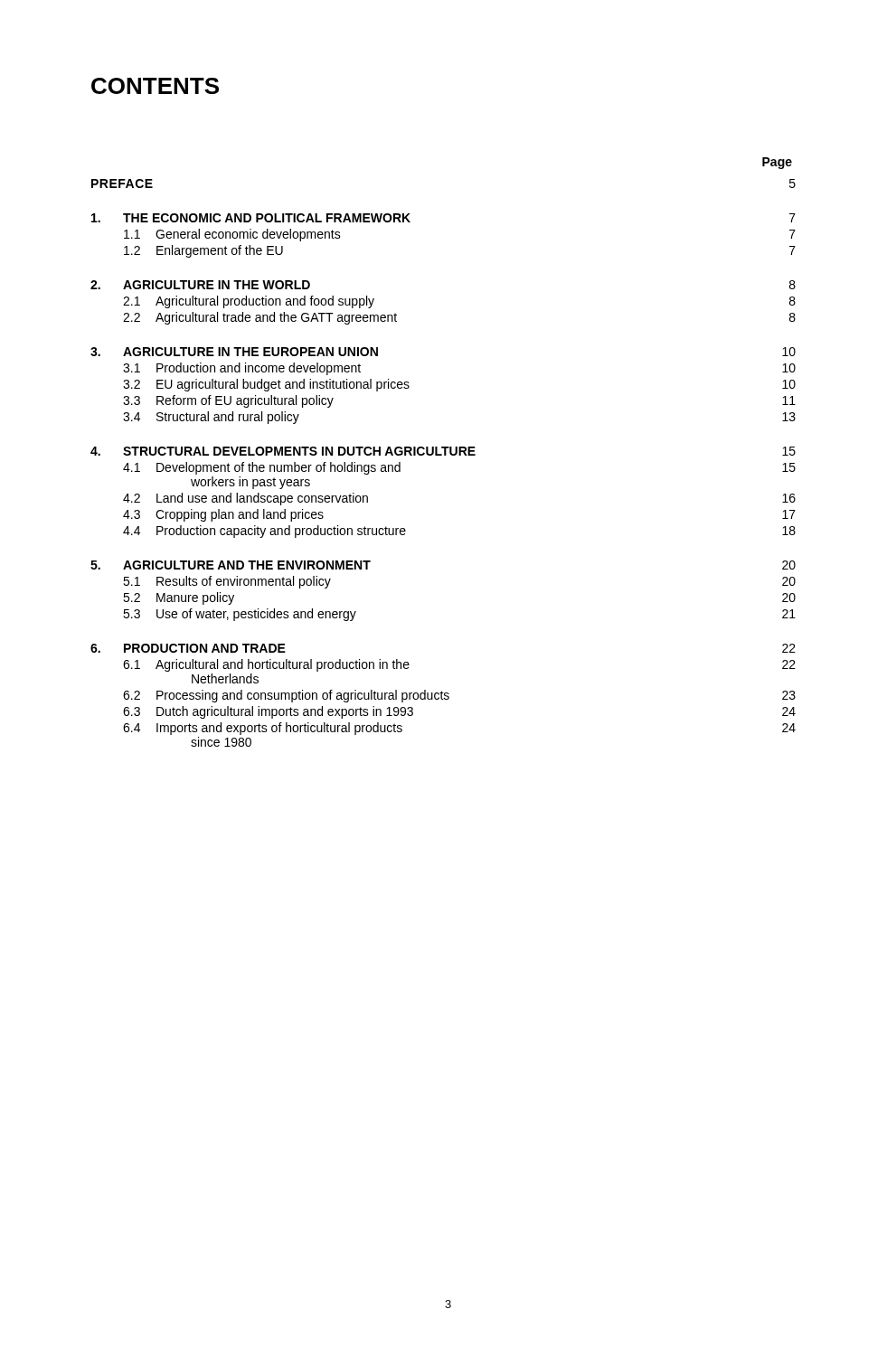Find the block on this page that starts "6. PRODUCTION AND"

pyautogui.click(x=443, y=695)
